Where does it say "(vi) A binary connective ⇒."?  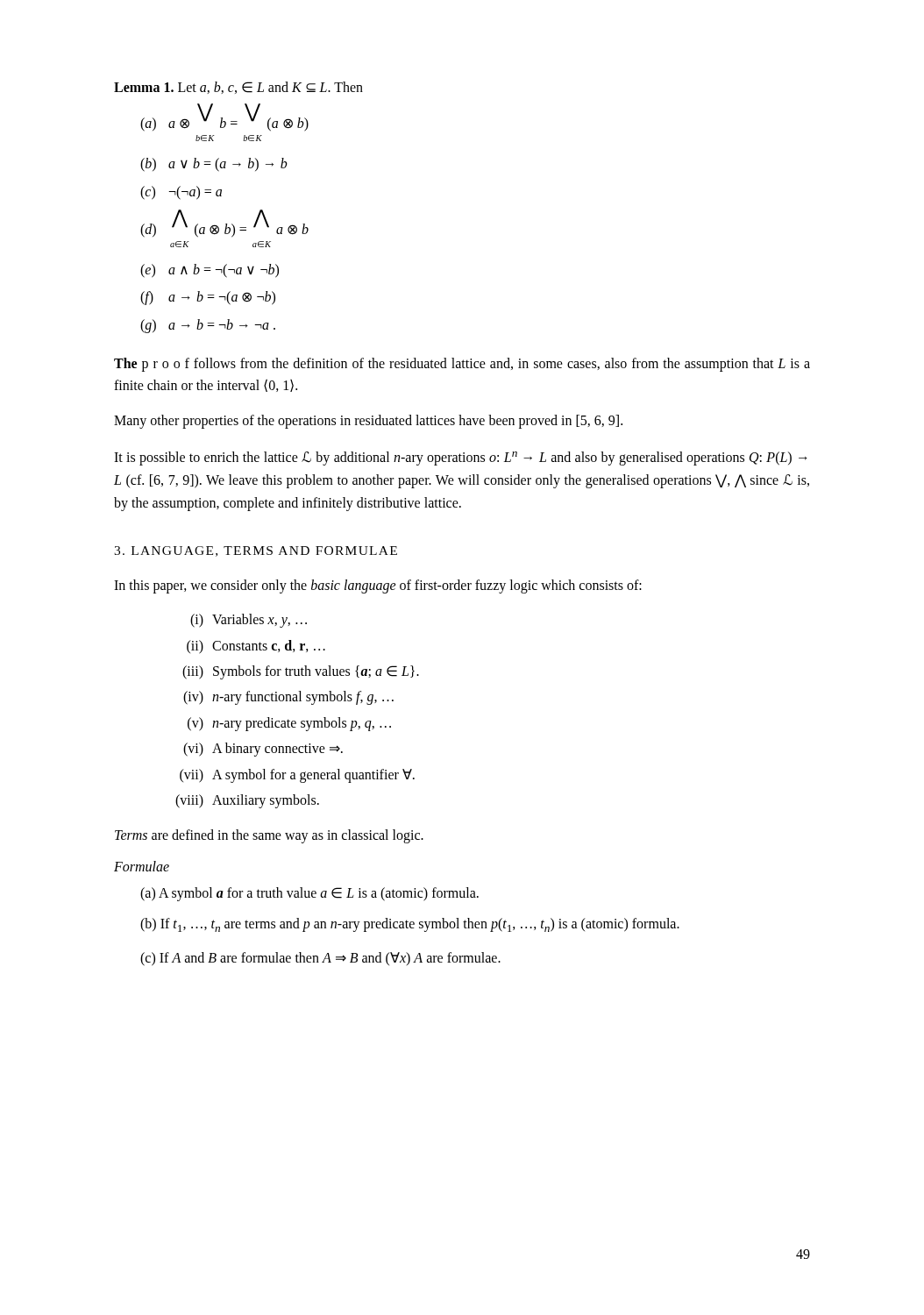(x=251, y=749)
